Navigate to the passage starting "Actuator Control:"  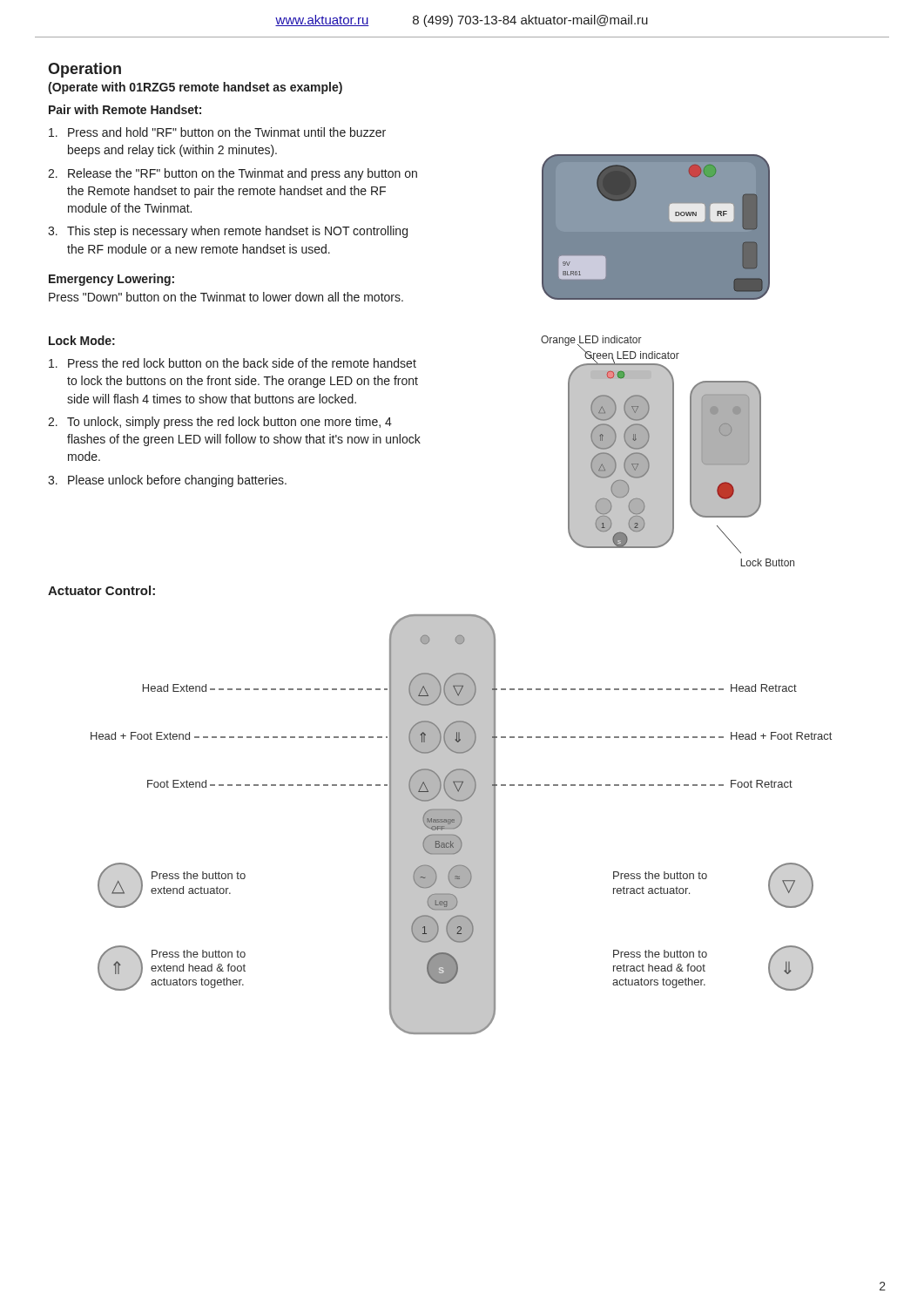(102, 590)
